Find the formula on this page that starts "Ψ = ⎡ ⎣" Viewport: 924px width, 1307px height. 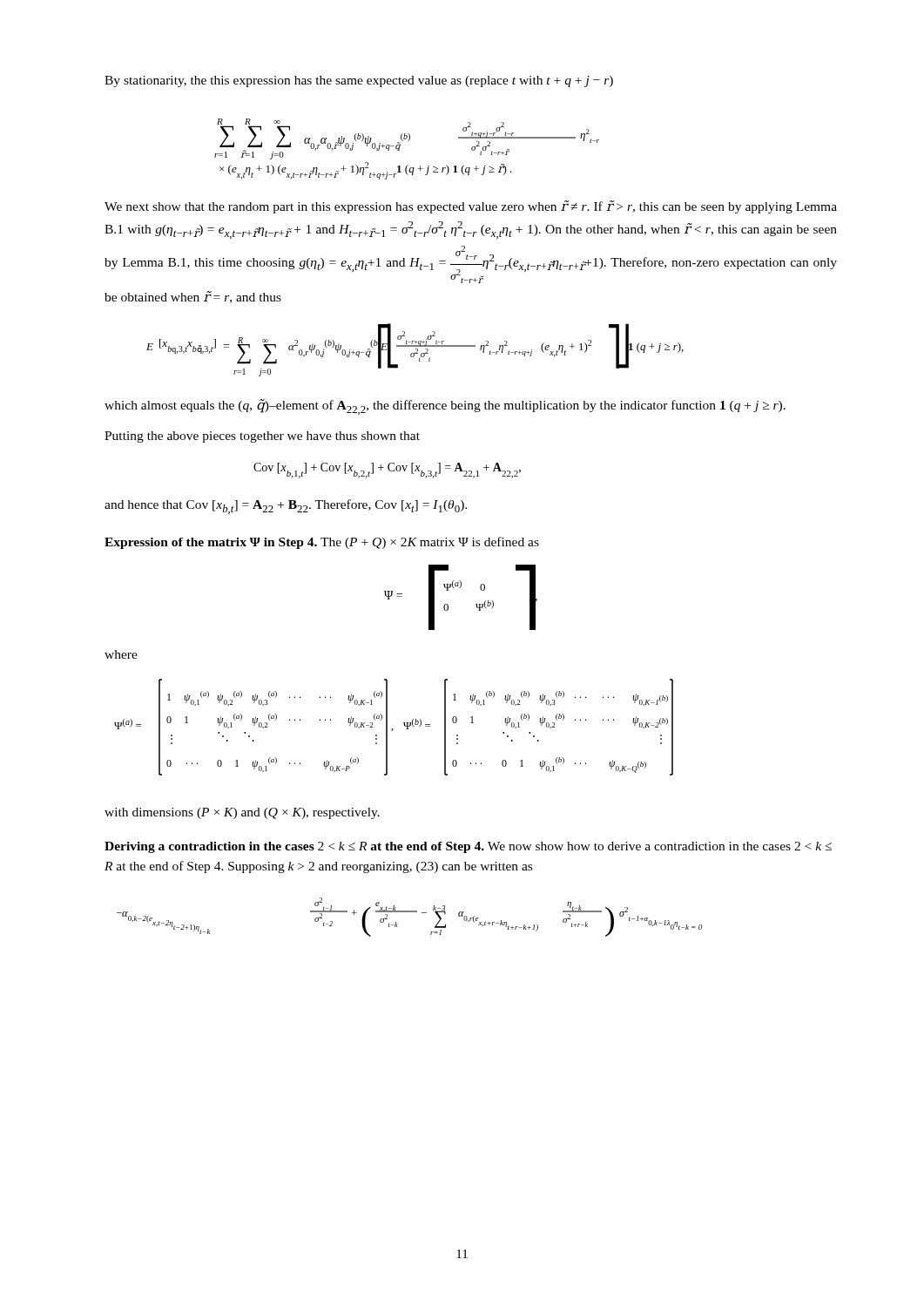click(471, 598)
